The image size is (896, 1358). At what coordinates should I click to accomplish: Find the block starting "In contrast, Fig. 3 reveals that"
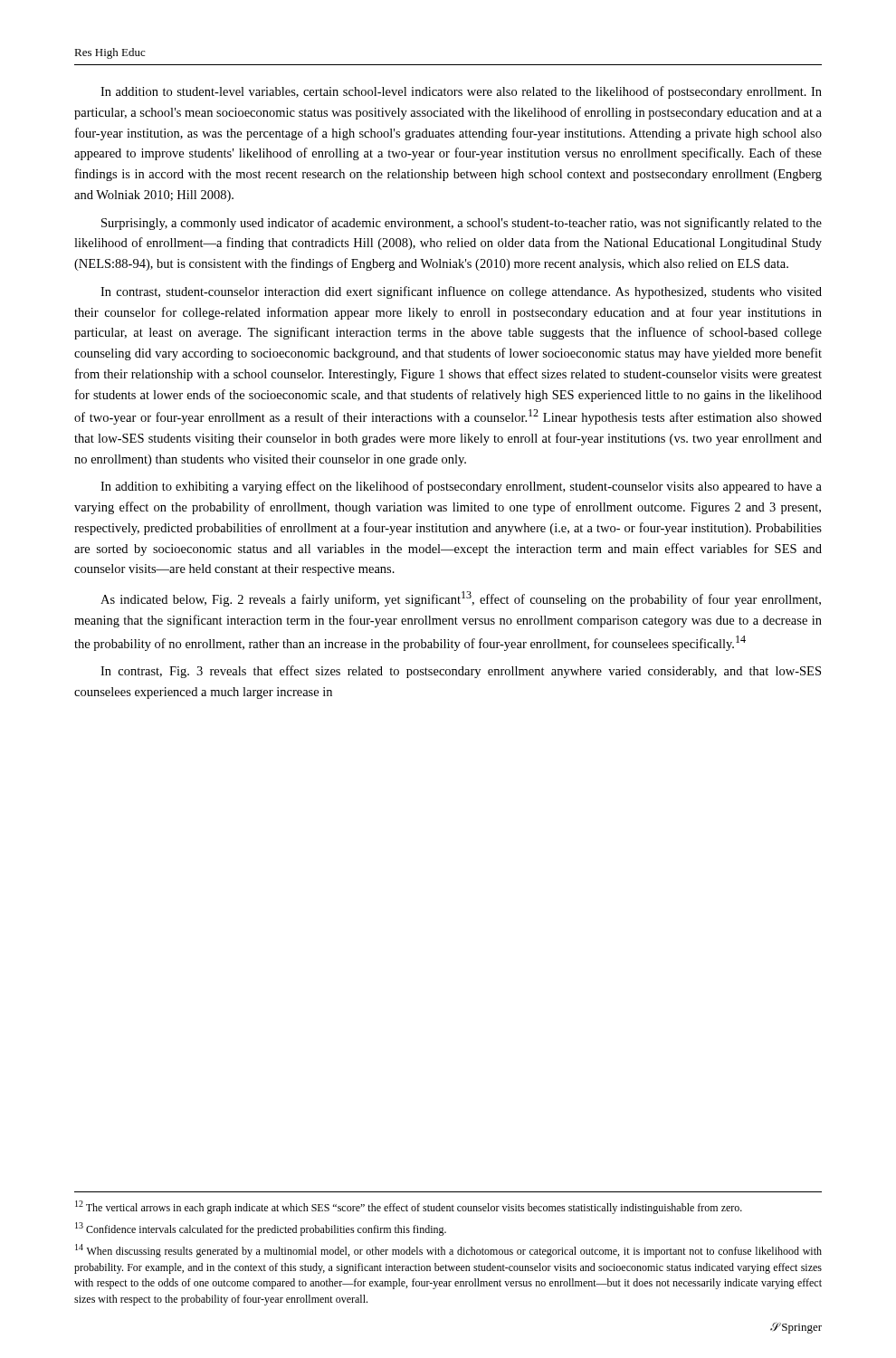[448, 681]
